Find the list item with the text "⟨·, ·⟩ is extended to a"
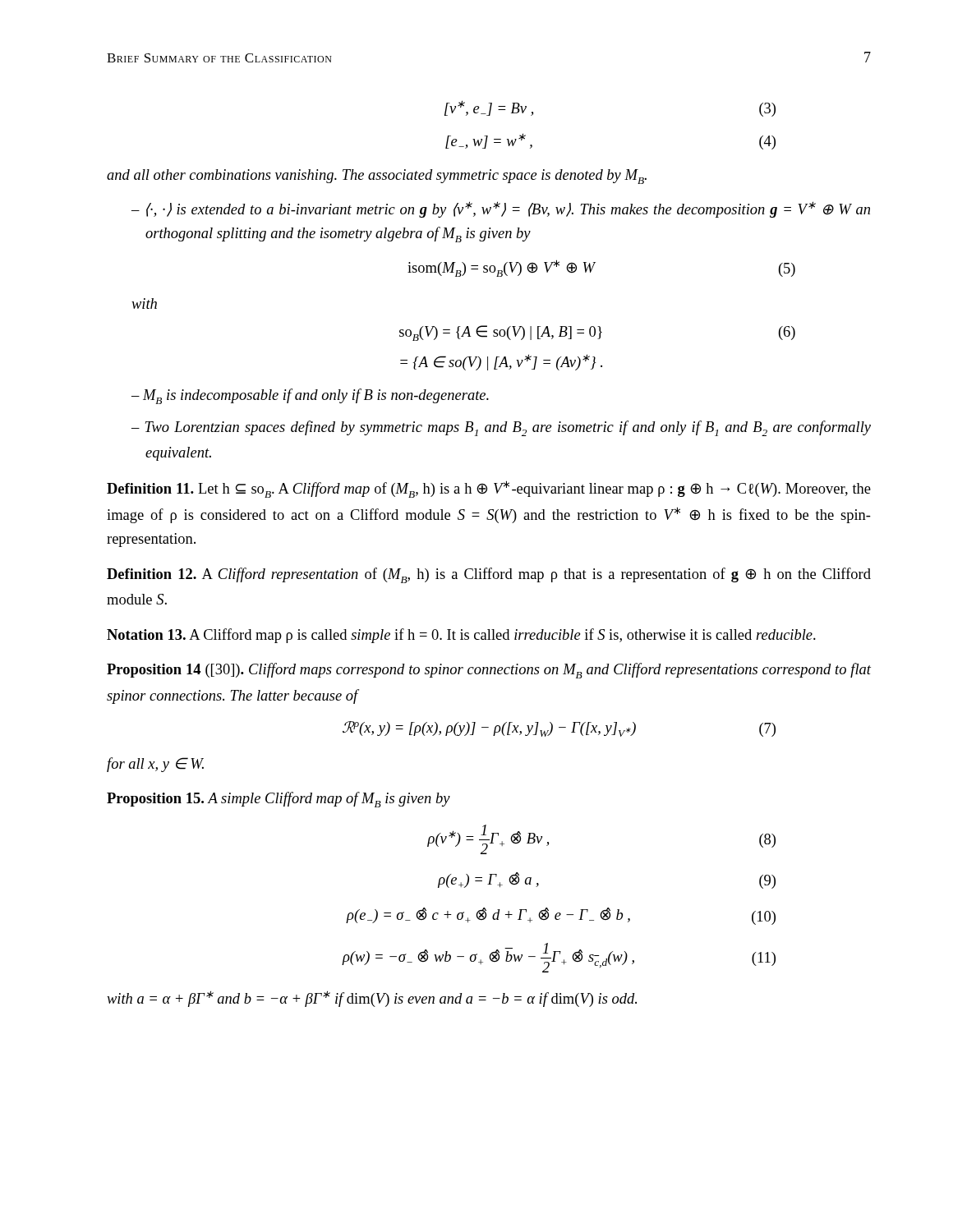 point(501,286)
